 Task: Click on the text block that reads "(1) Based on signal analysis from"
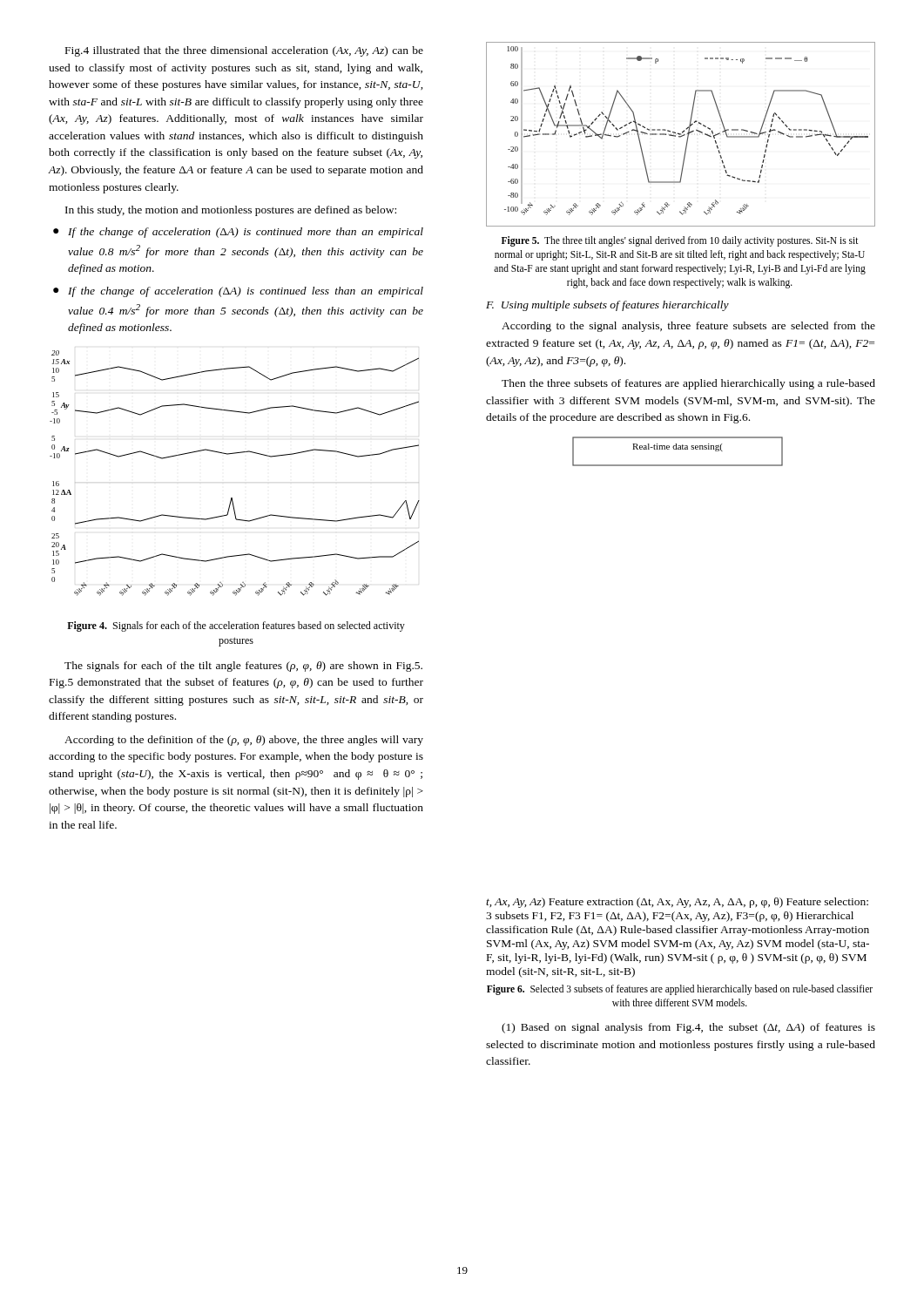681,1044
